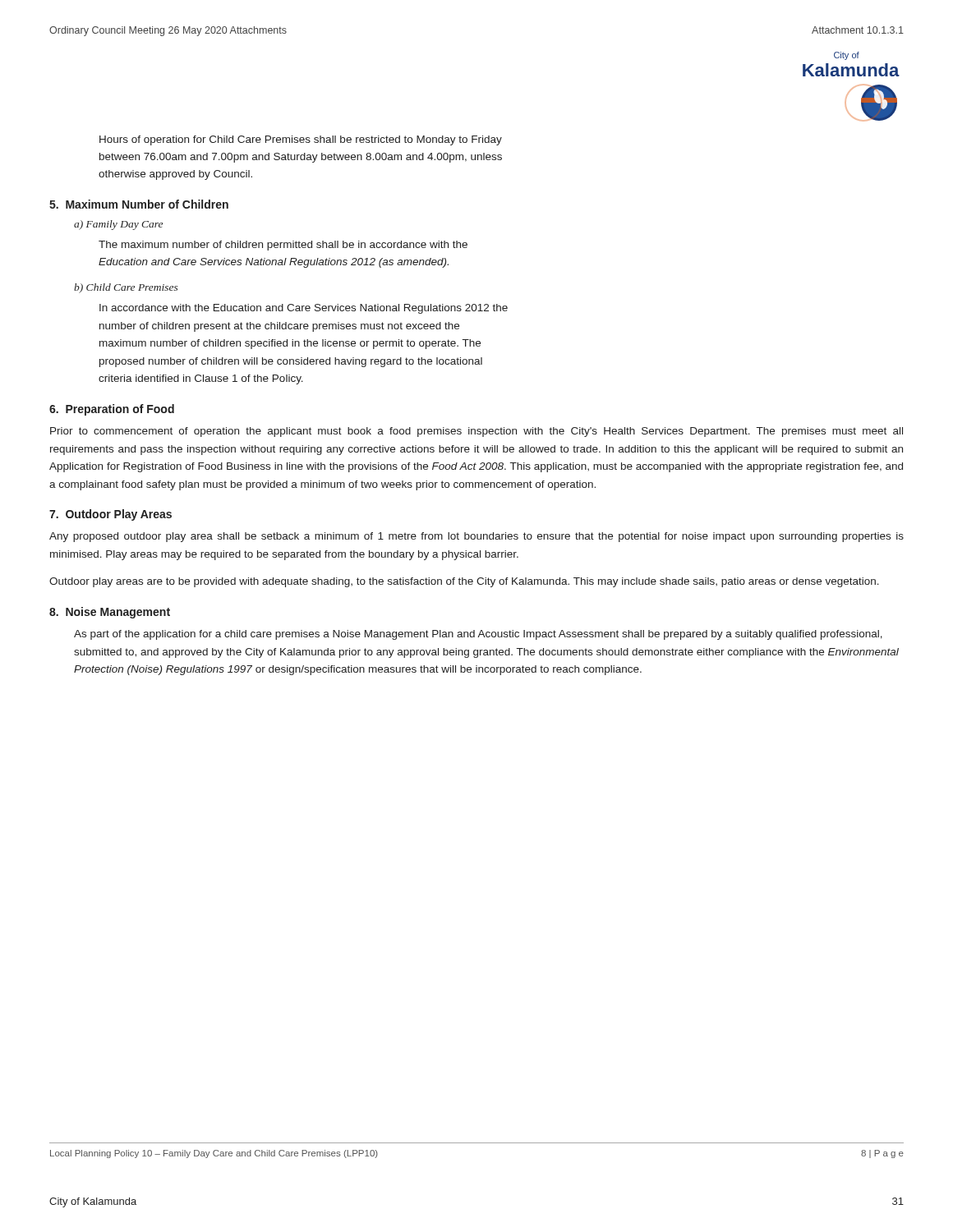Screen dimensions: 1232x953
Task: Find the block on this page that starts "Prior to commencement of"
Action: pyautogui.click(x=476, y=457)
